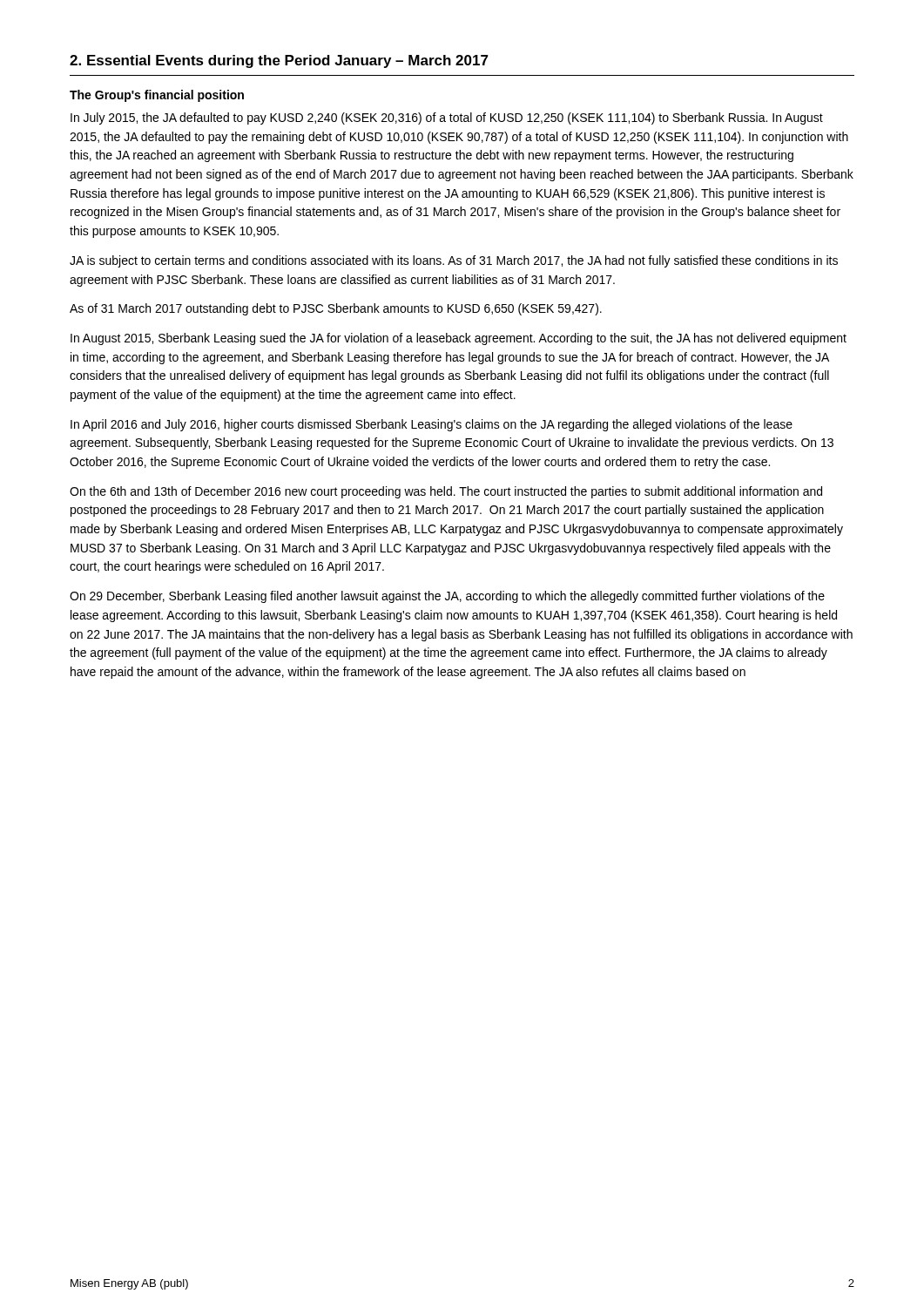Click the passage that begins "On 29 December,"
Screen dimensions: 1307x924
pos(462,635)
